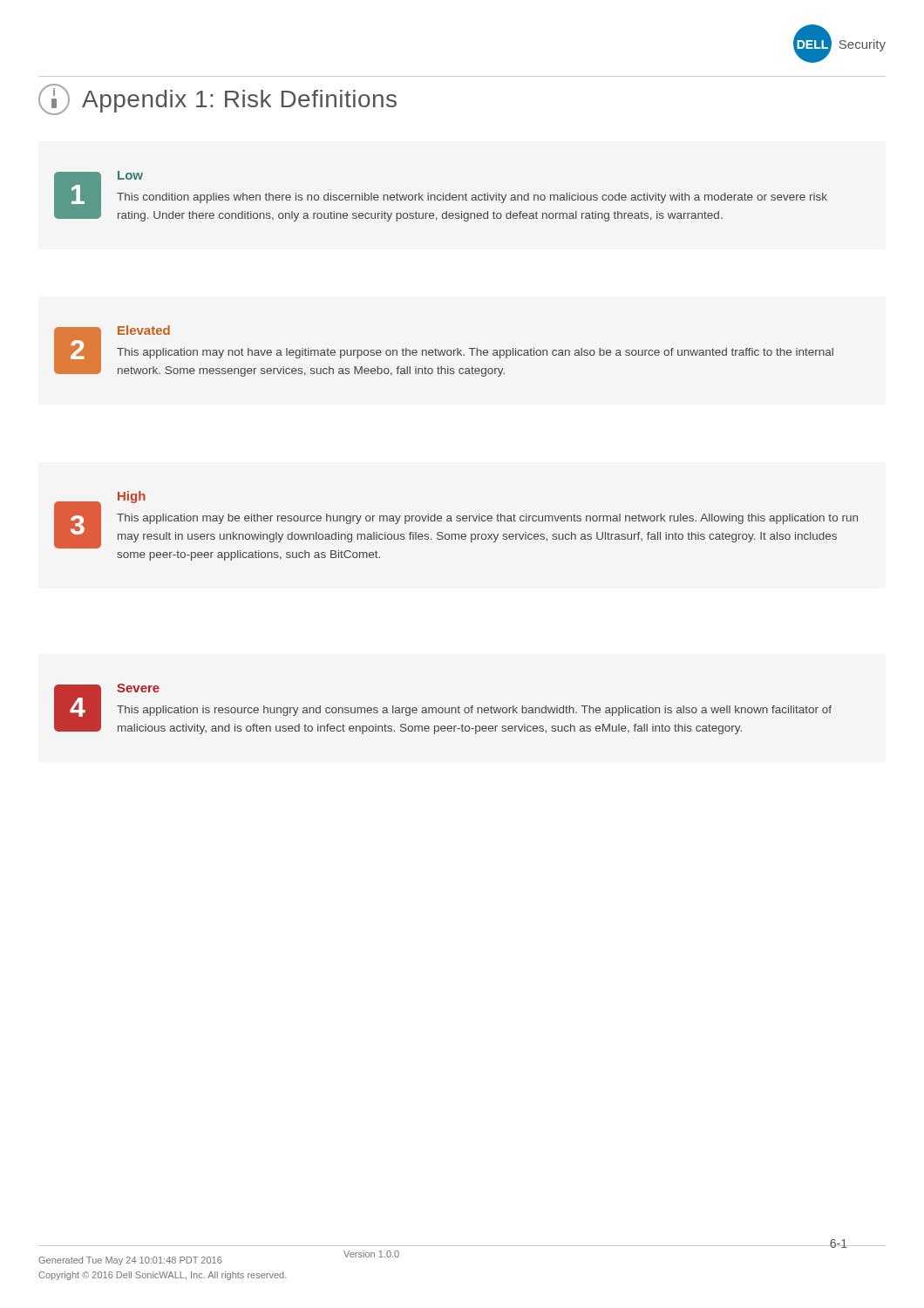Locate the text block that says "1 Low This condition"
The height and width of the screenshot is (1308, 924).
coord(450,195)
